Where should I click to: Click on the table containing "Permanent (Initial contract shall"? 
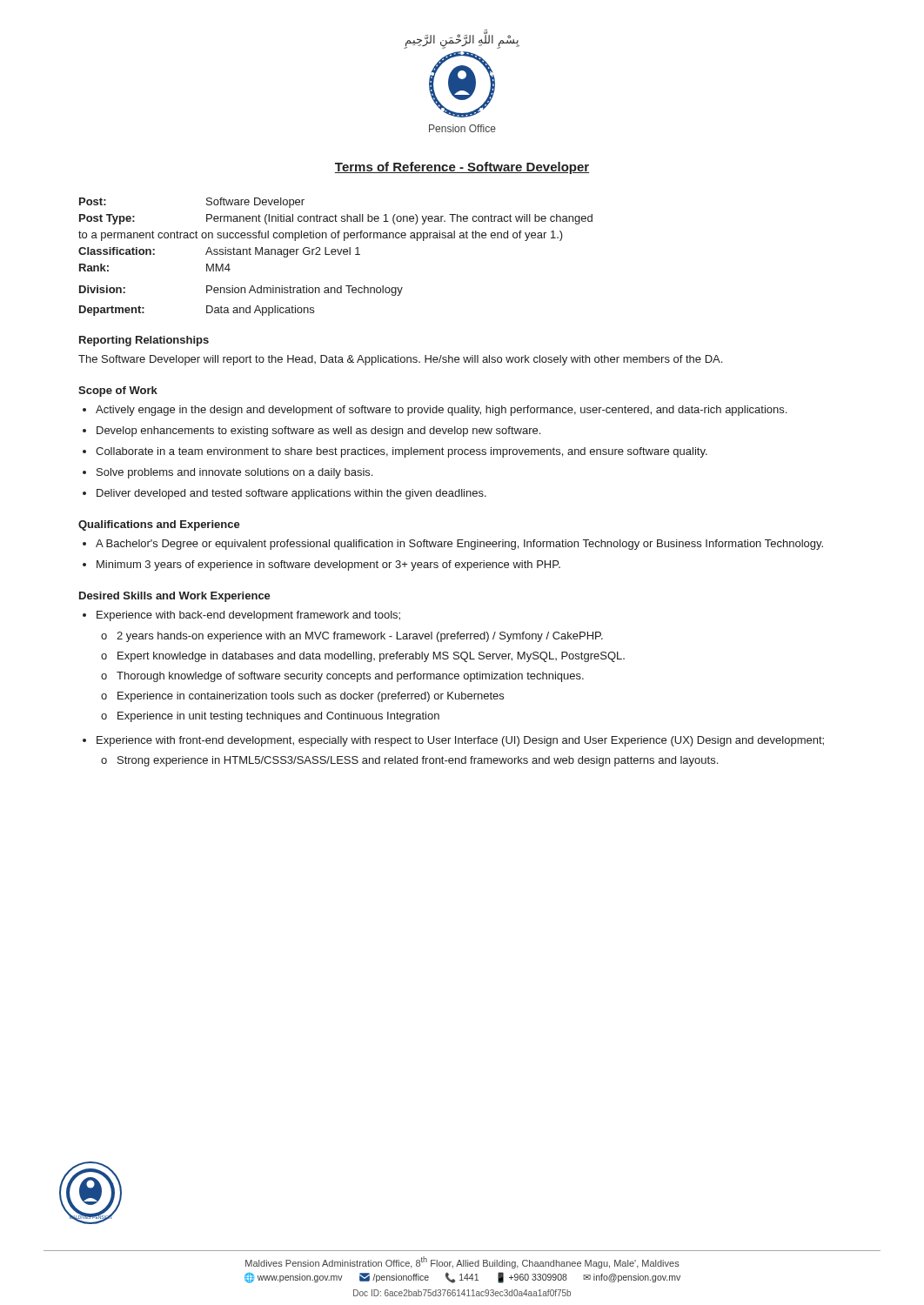coord(462,255)
